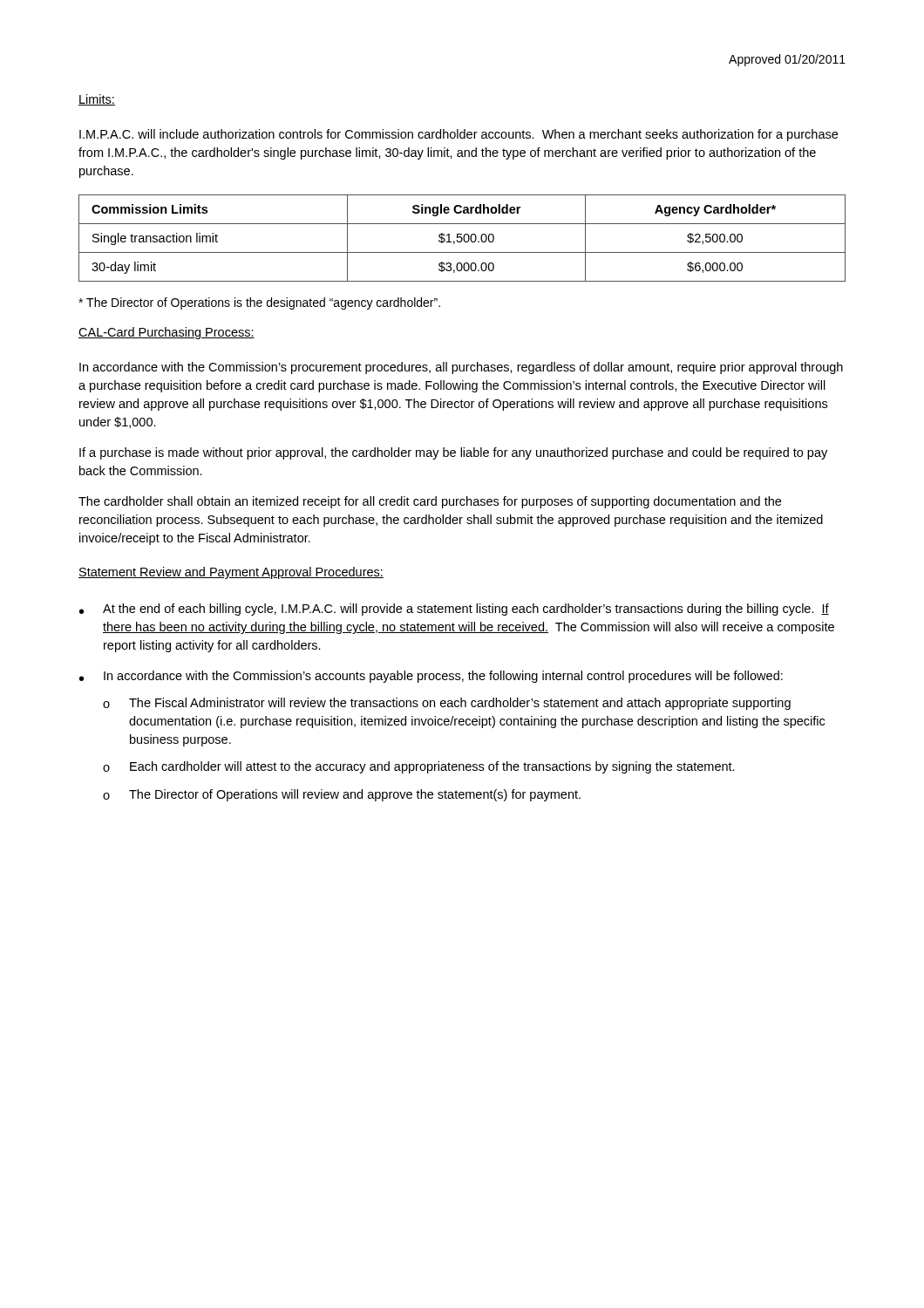Point to the passage starting "I.M.P.A.C. will include authorization controls for Commission cardholder"
Image resolution: width=924 pixels, height=1308 pixels.
tap(458, 153)
